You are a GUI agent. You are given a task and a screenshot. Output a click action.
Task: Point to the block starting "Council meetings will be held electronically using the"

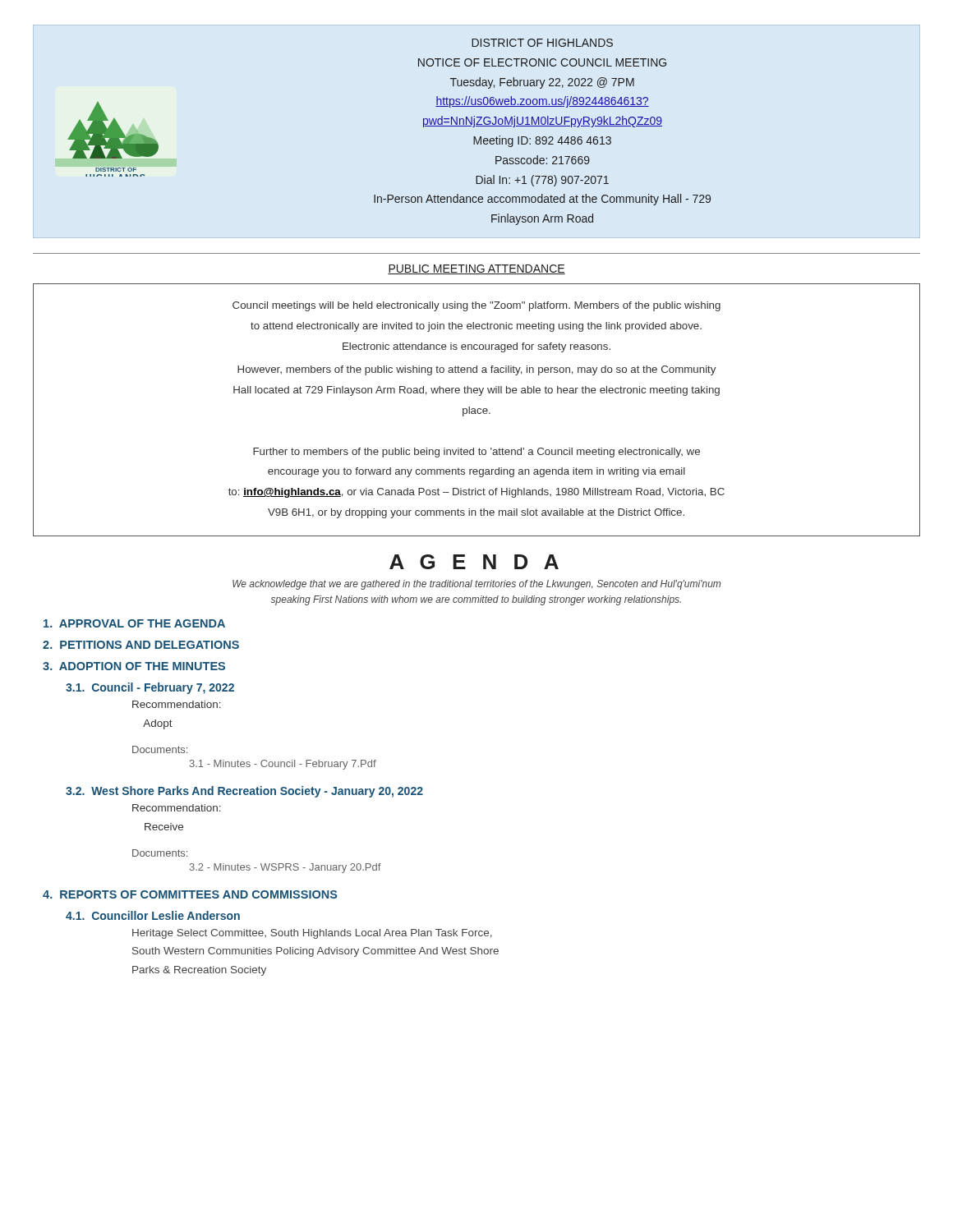coord(476,409)
